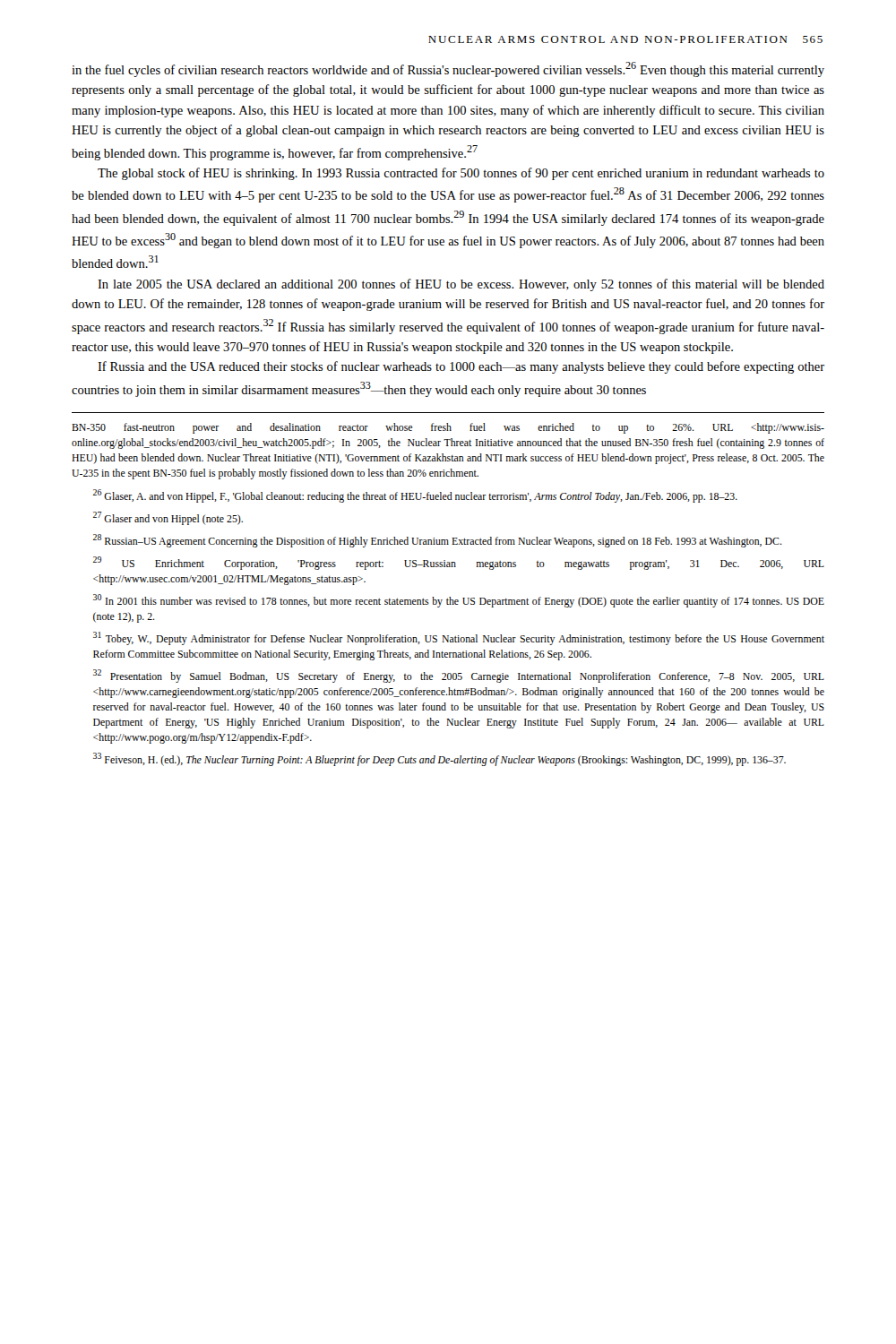
Task: Find the block on this page that starts "33 Feiveson, H. (ed.), The Nuclear Turning"
Action: (x=448, y=759)
